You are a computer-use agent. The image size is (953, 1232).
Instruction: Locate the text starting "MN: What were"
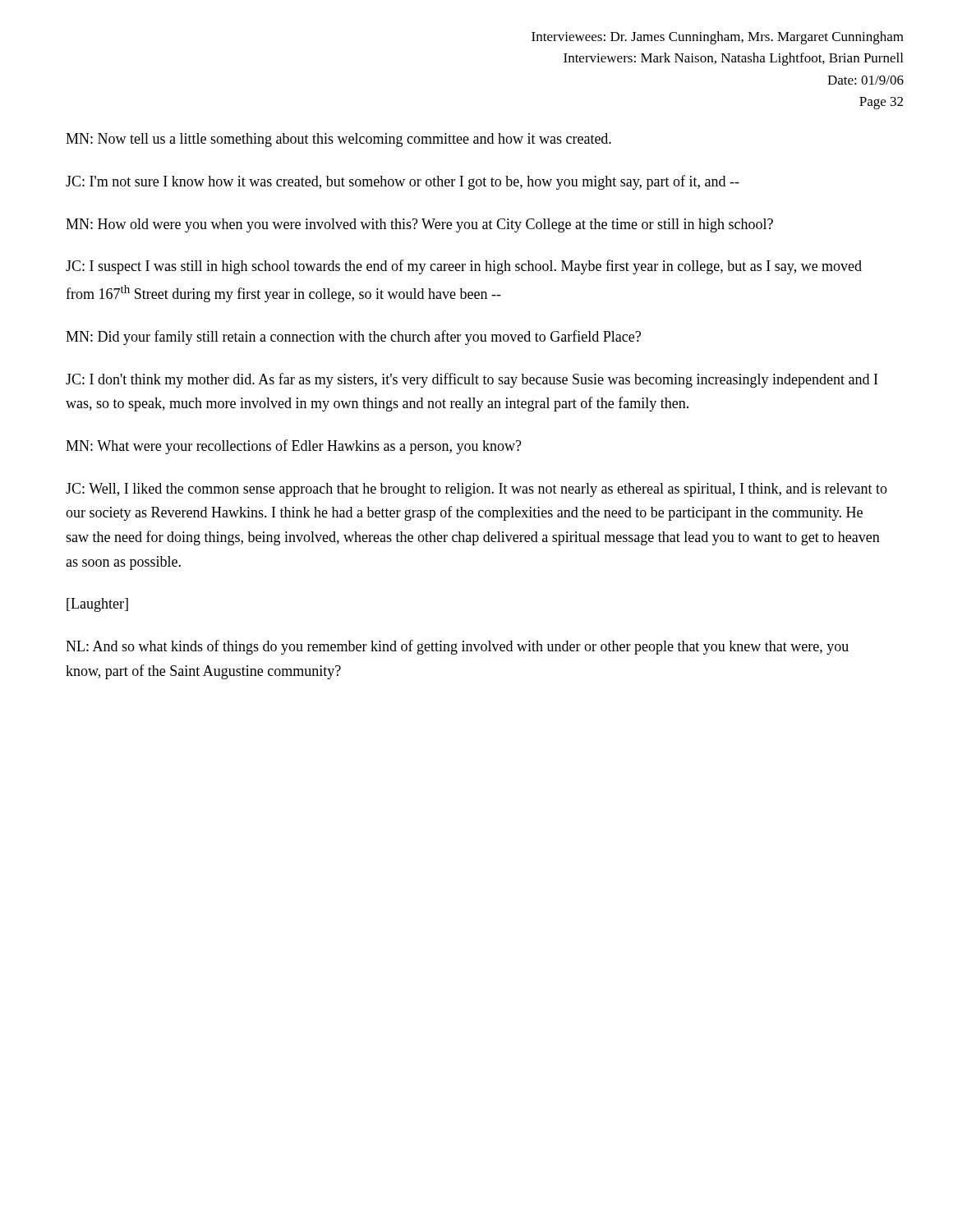[x=294, y=446]
